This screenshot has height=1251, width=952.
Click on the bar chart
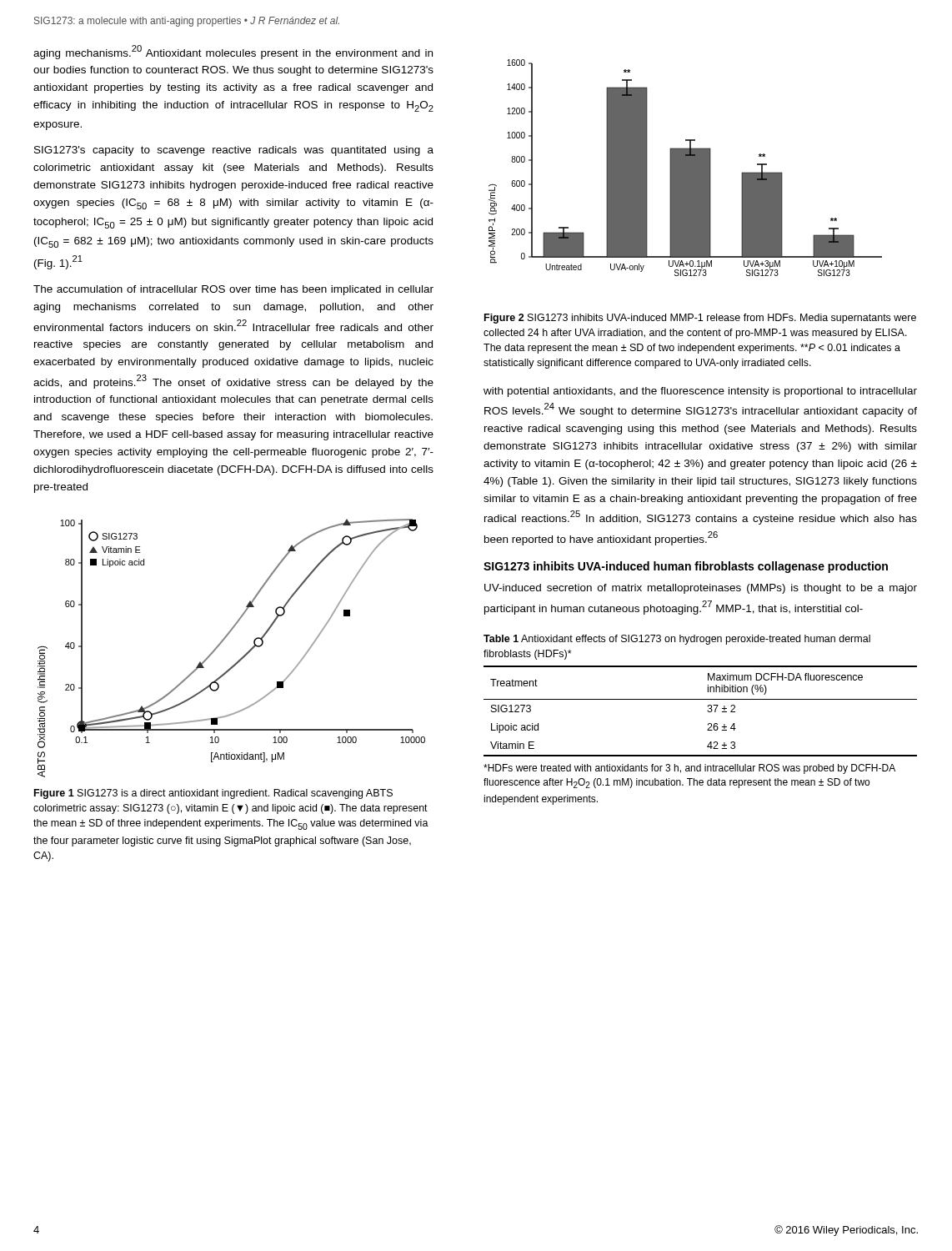tap(700, 181)
